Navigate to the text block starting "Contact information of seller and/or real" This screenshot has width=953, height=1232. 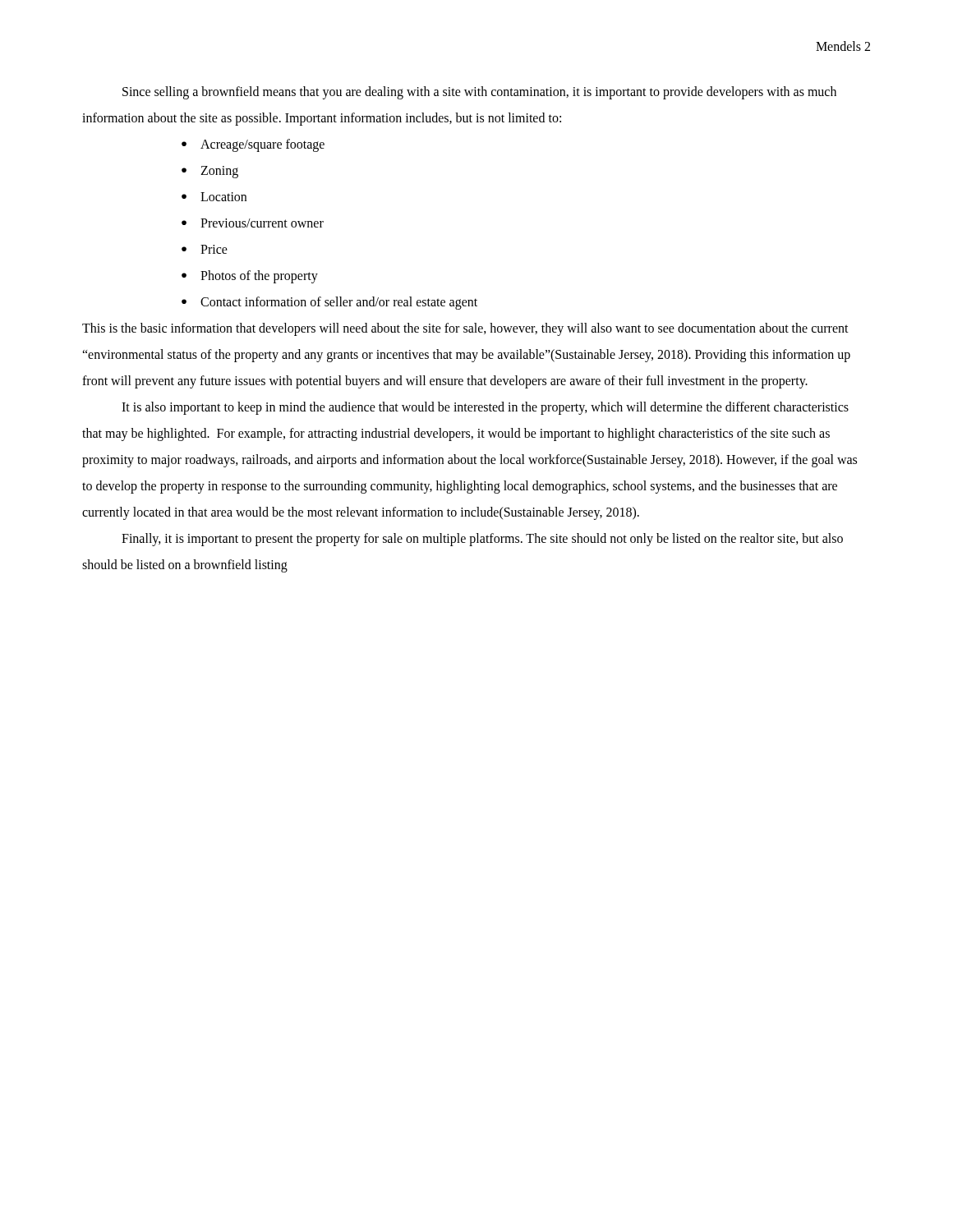[339, 302]
